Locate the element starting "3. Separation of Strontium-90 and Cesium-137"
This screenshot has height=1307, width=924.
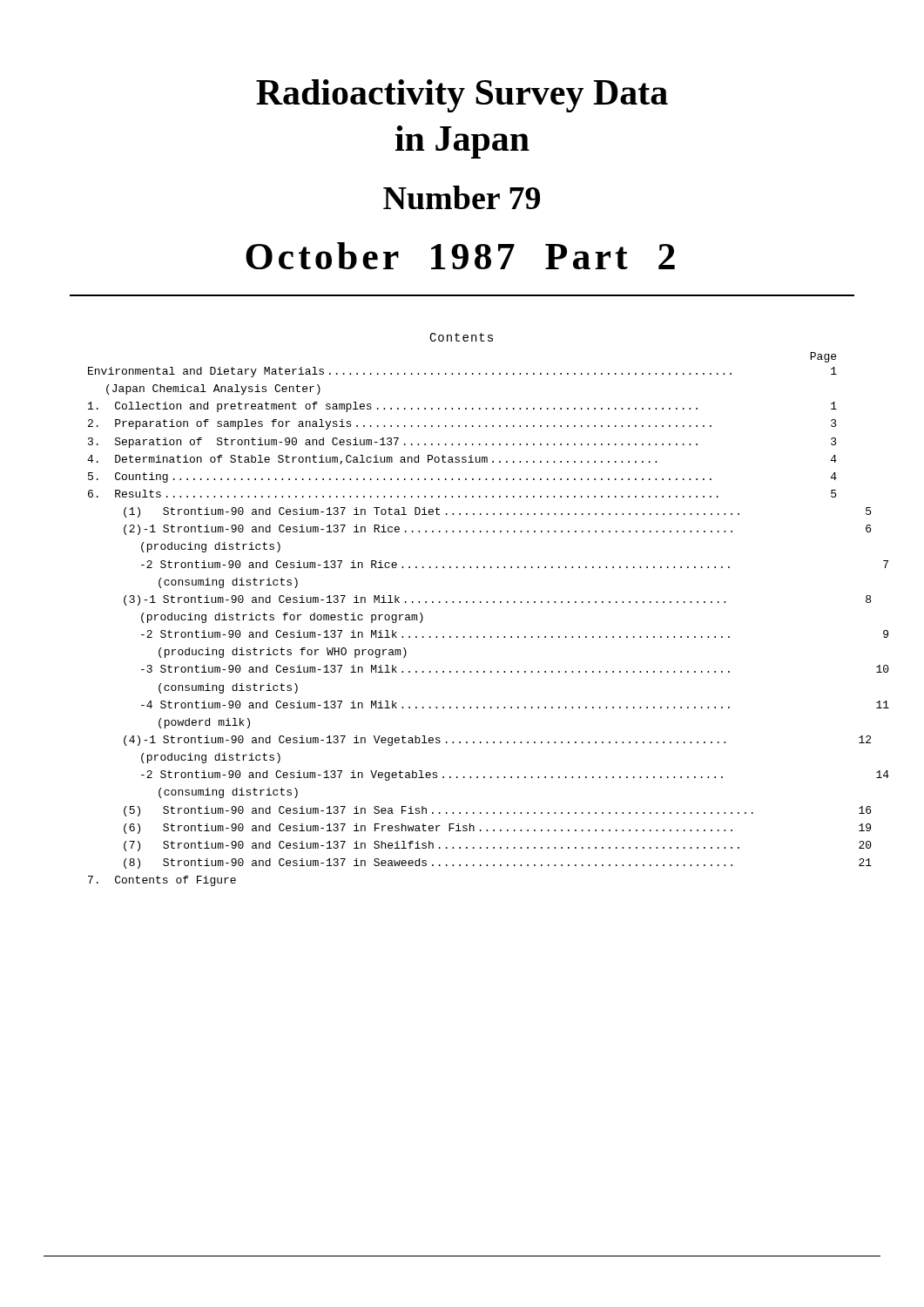click(462, 442)
